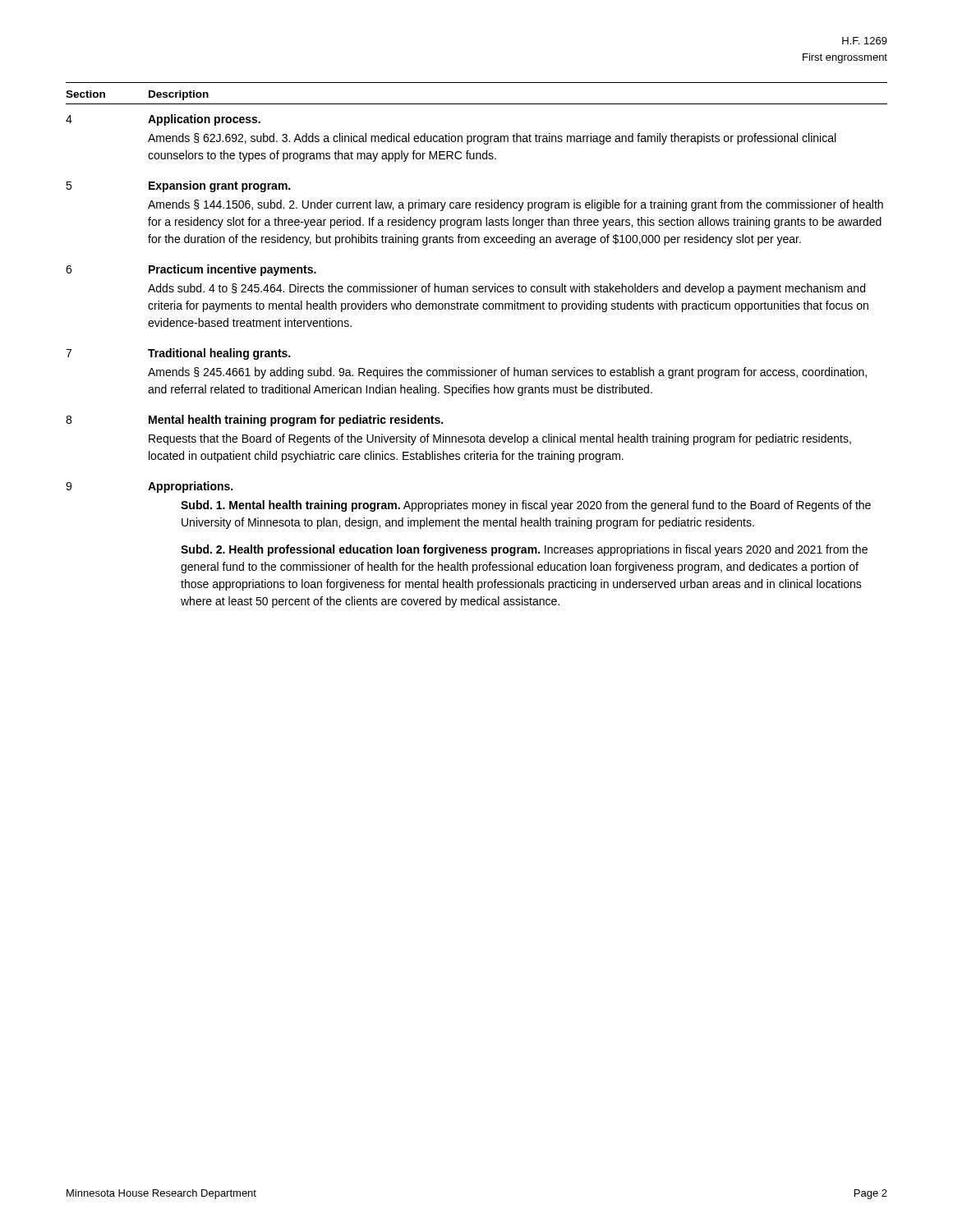
Task: Select the text starting "Amends § 144.1506, subd. 2. Under"
Action: 516,222
